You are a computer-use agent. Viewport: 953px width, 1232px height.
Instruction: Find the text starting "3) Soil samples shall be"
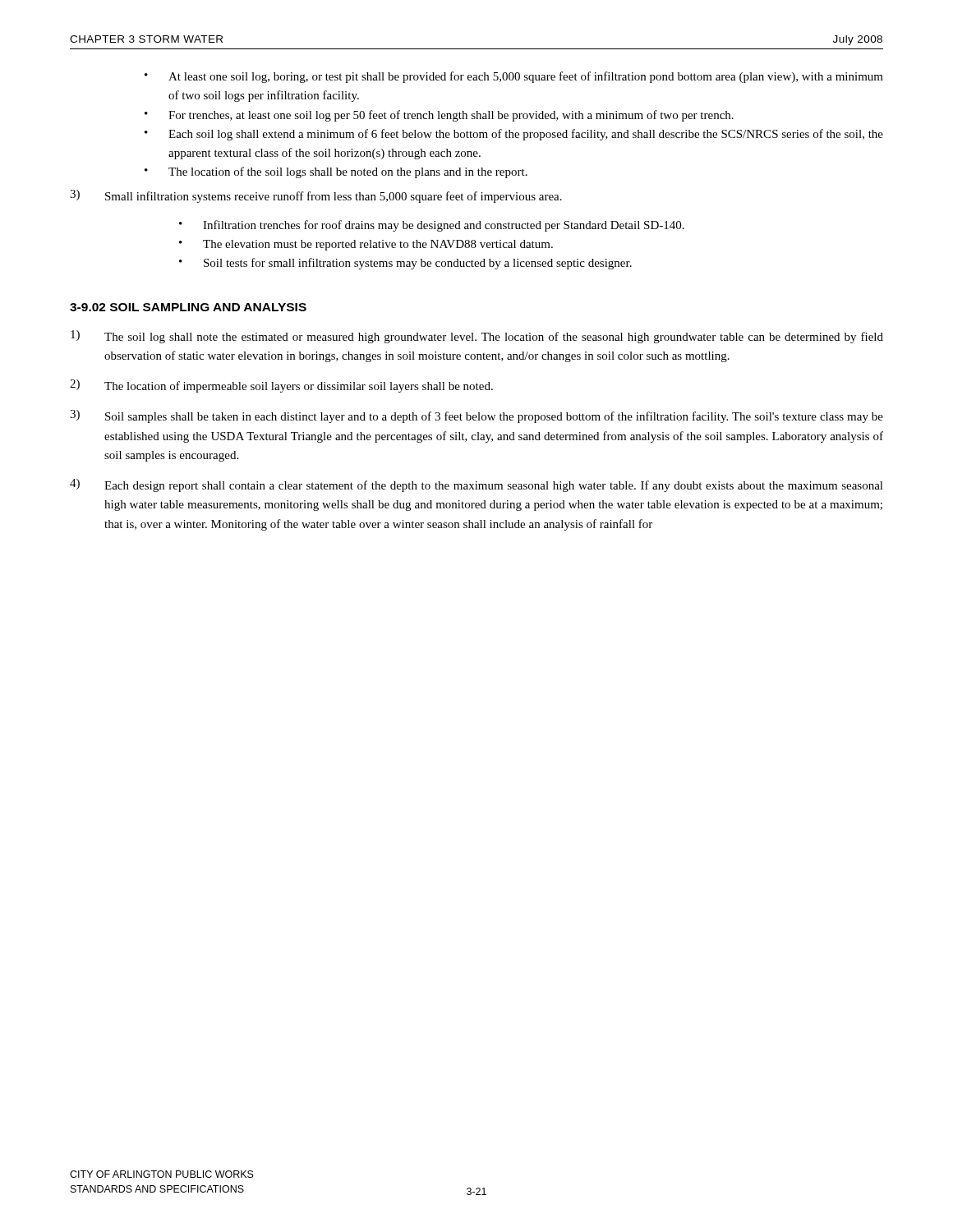[x=476, y=436]
